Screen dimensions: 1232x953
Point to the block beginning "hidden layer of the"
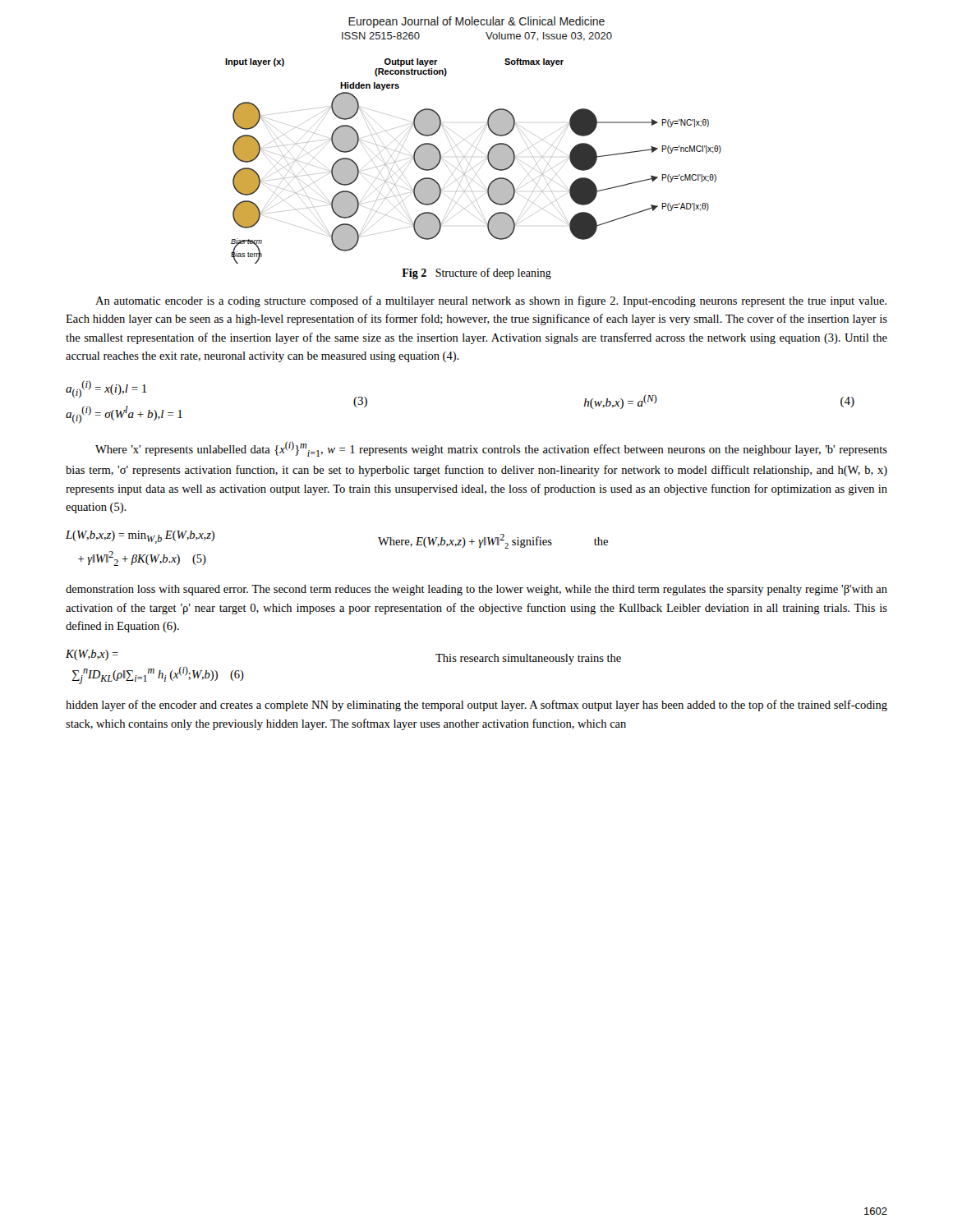[476, 714]
